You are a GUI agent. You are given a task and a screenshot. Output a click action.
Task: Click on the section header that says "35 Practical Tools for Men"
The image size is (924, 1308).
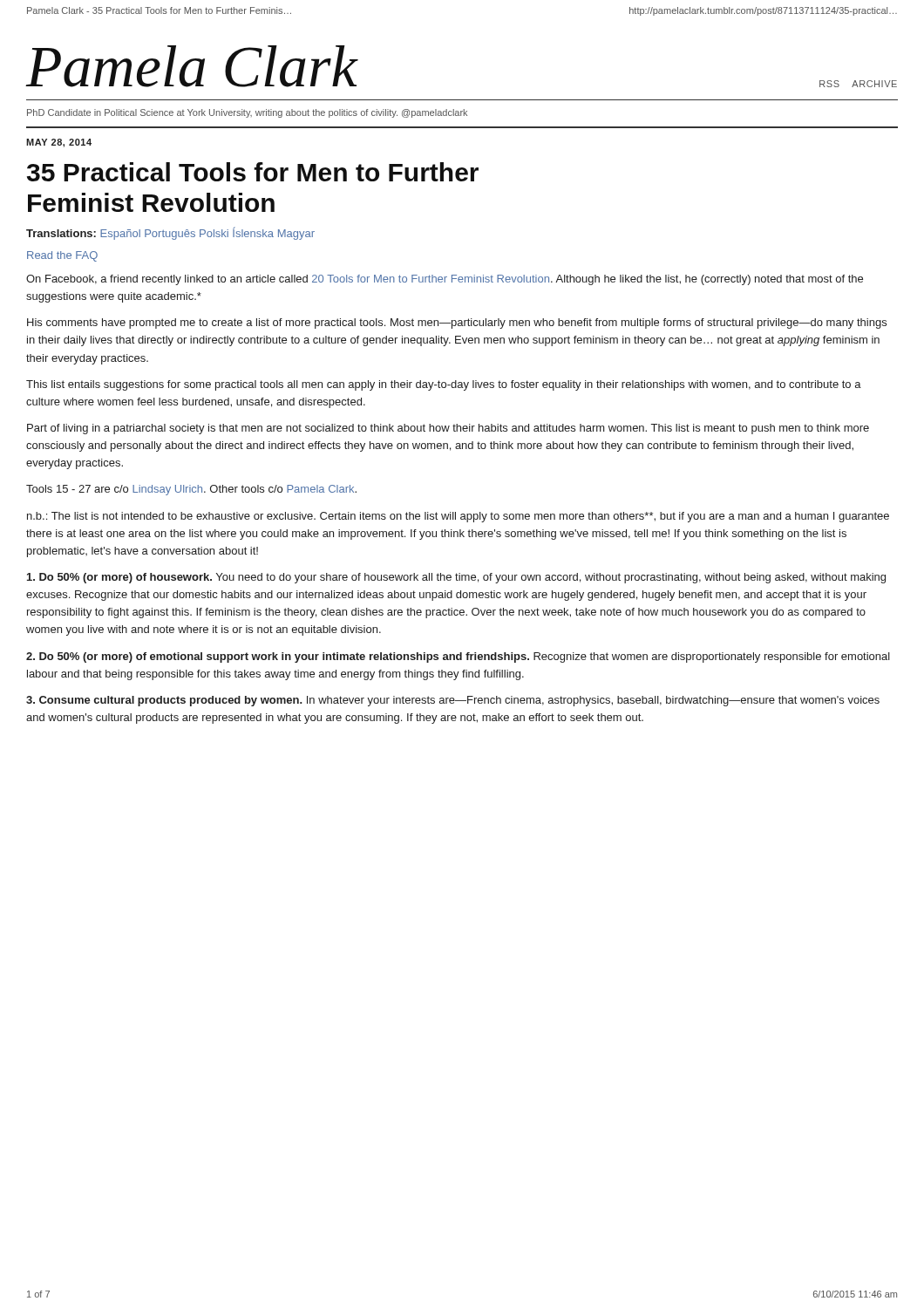click(253, 187)
